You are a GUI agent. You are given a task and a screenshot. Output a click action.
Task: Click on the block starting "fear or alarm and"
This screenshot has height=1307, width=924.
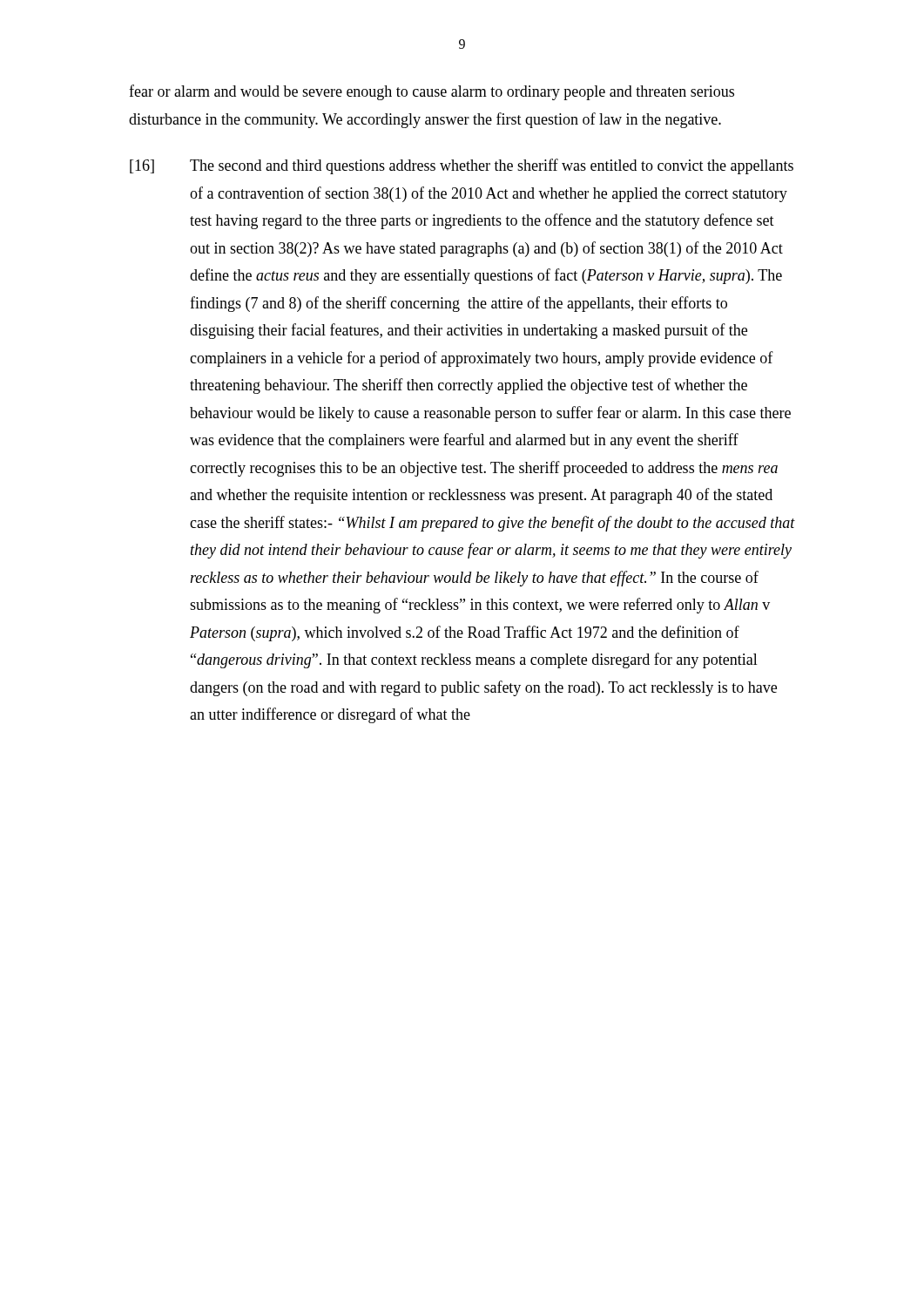coord(432,105)
